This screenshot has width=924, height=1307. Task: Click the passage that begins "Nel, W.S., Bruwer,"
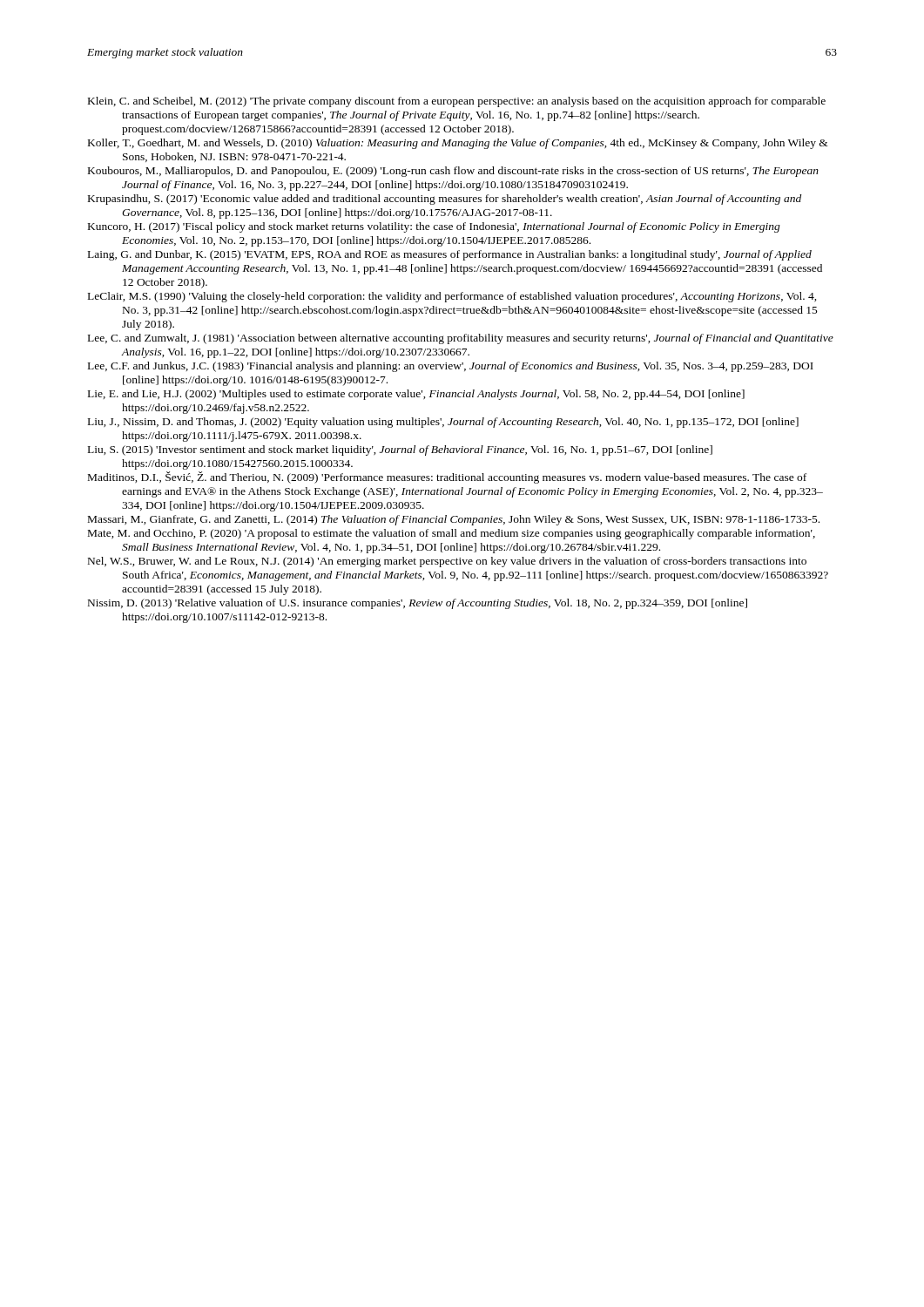click(x=458, y=575)
